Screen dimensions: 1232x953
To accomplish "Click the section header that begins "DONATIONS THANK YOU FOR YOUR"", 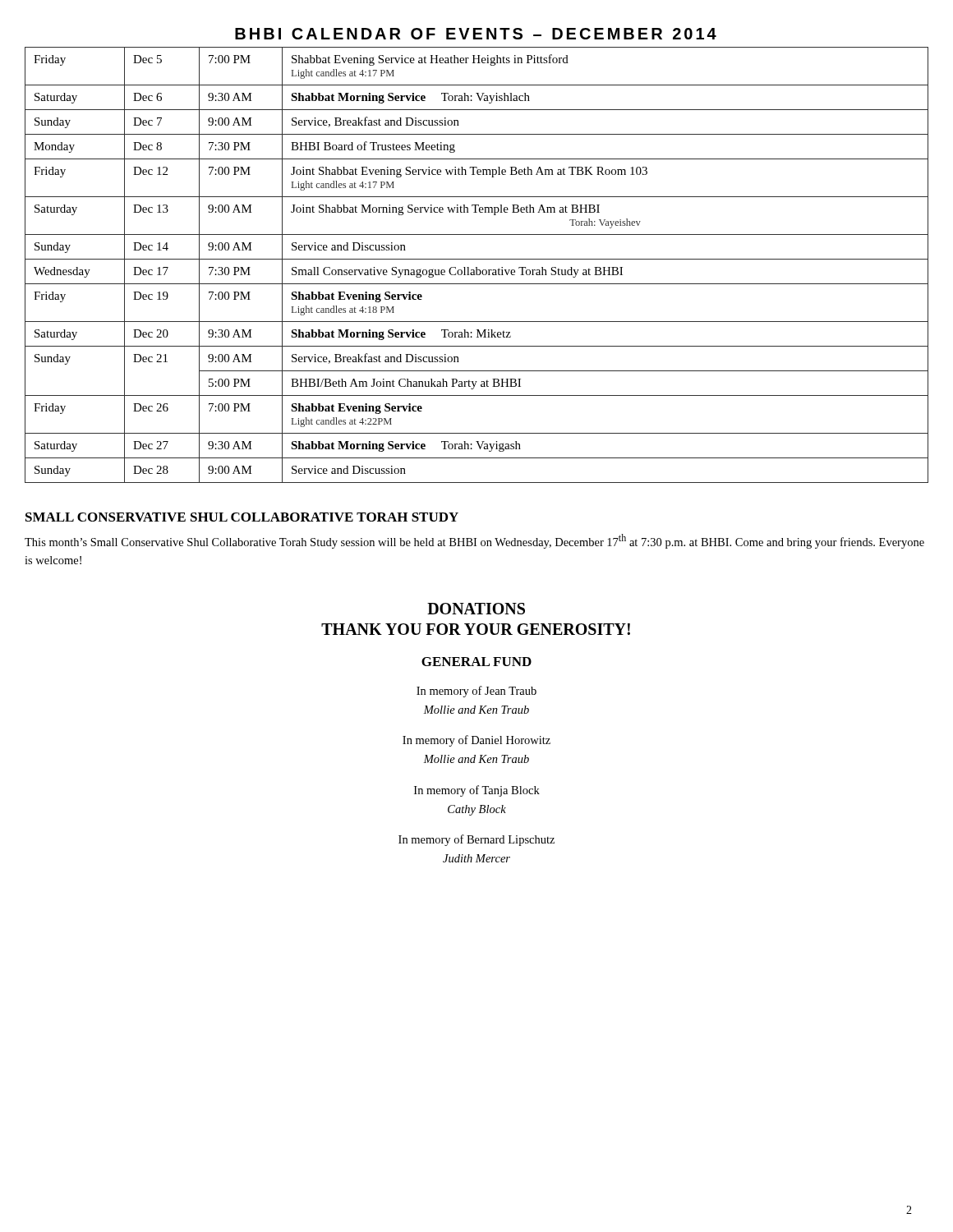I will pos(476,635).
